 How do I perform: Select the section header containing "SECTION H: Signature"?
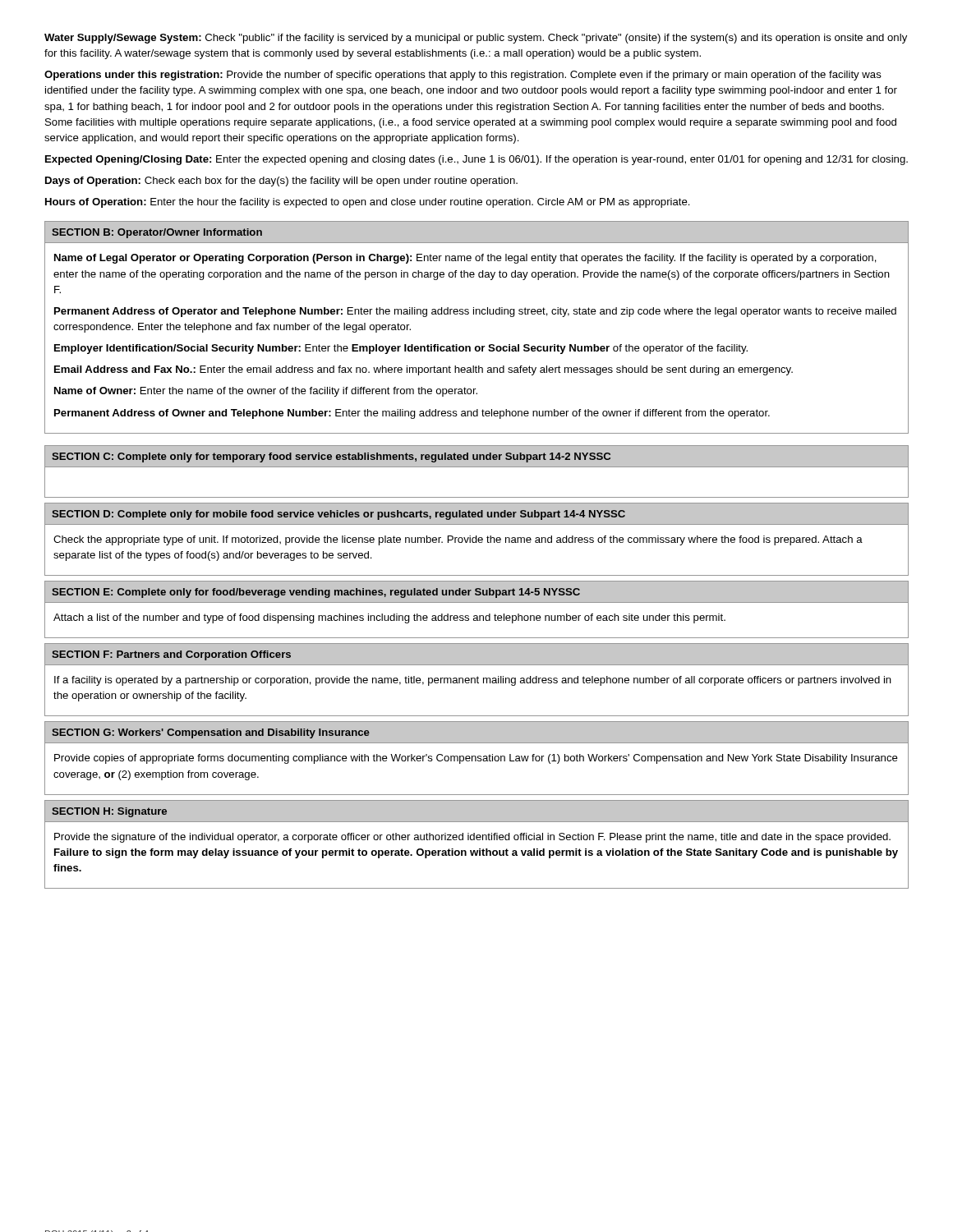coord(110,811)
